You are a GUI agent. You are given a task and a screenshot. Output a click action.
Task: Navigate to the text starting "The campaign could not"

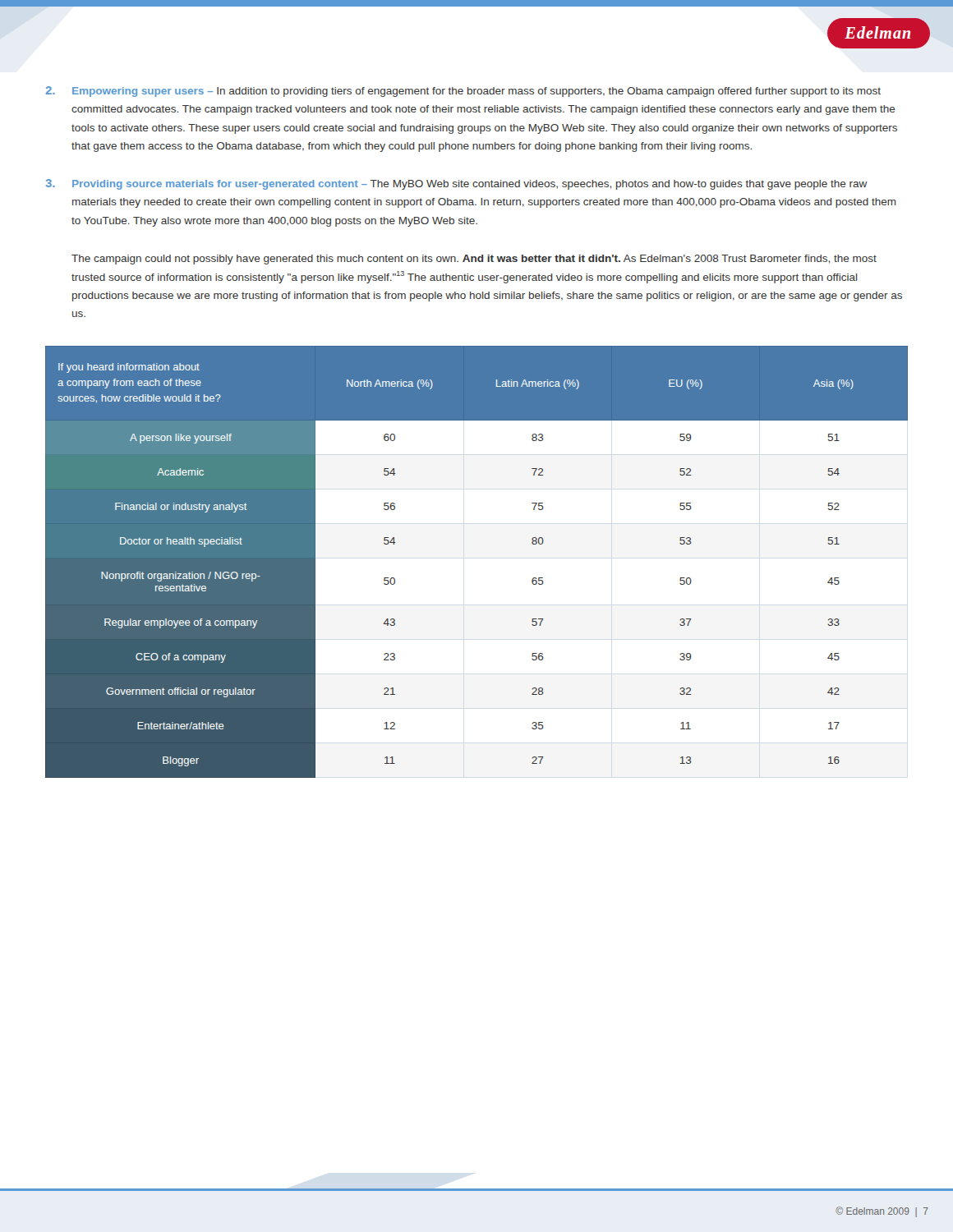[487, 286]
